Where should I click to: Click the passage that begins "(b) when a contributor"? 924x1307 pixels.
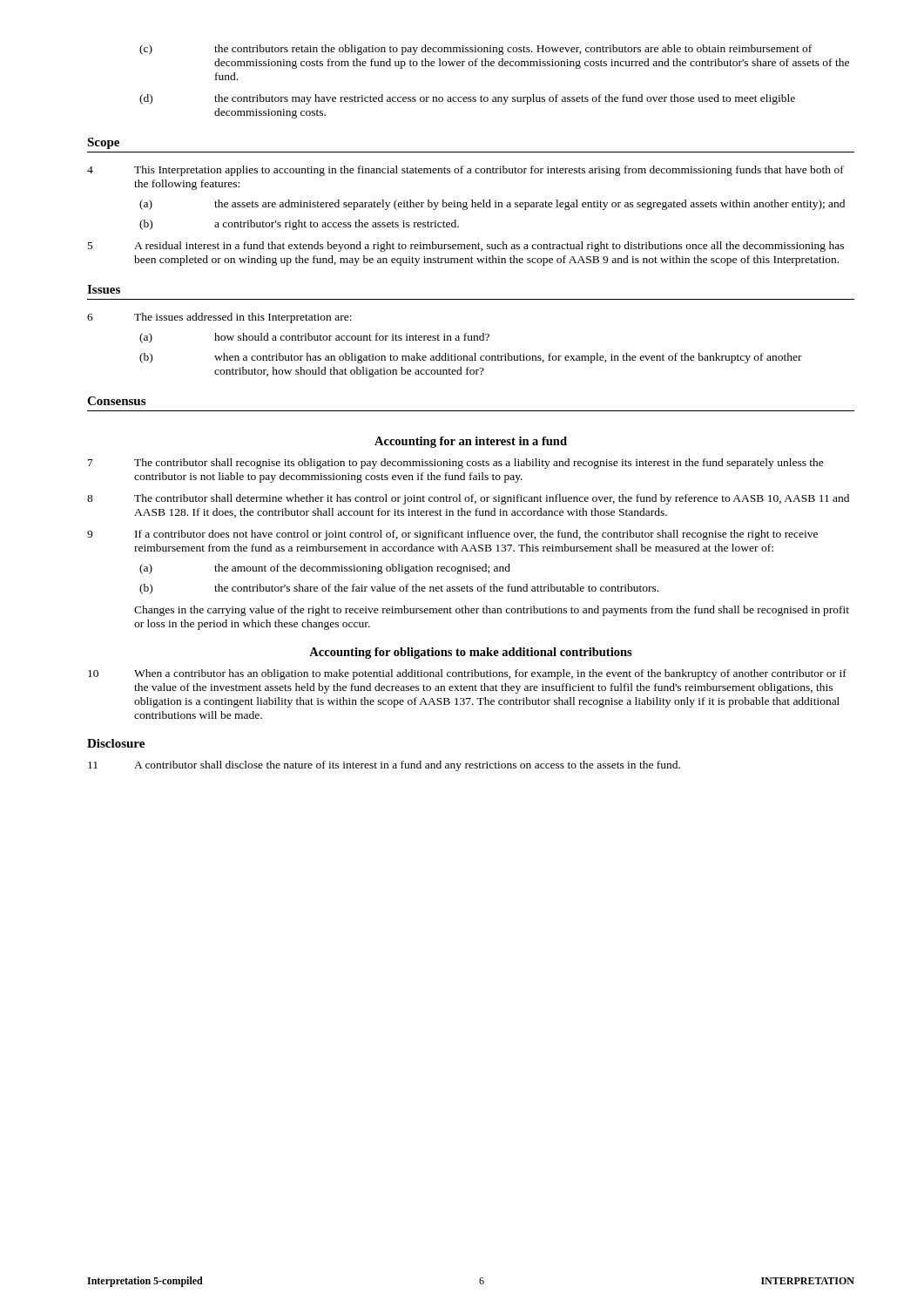tap(471, 364)
